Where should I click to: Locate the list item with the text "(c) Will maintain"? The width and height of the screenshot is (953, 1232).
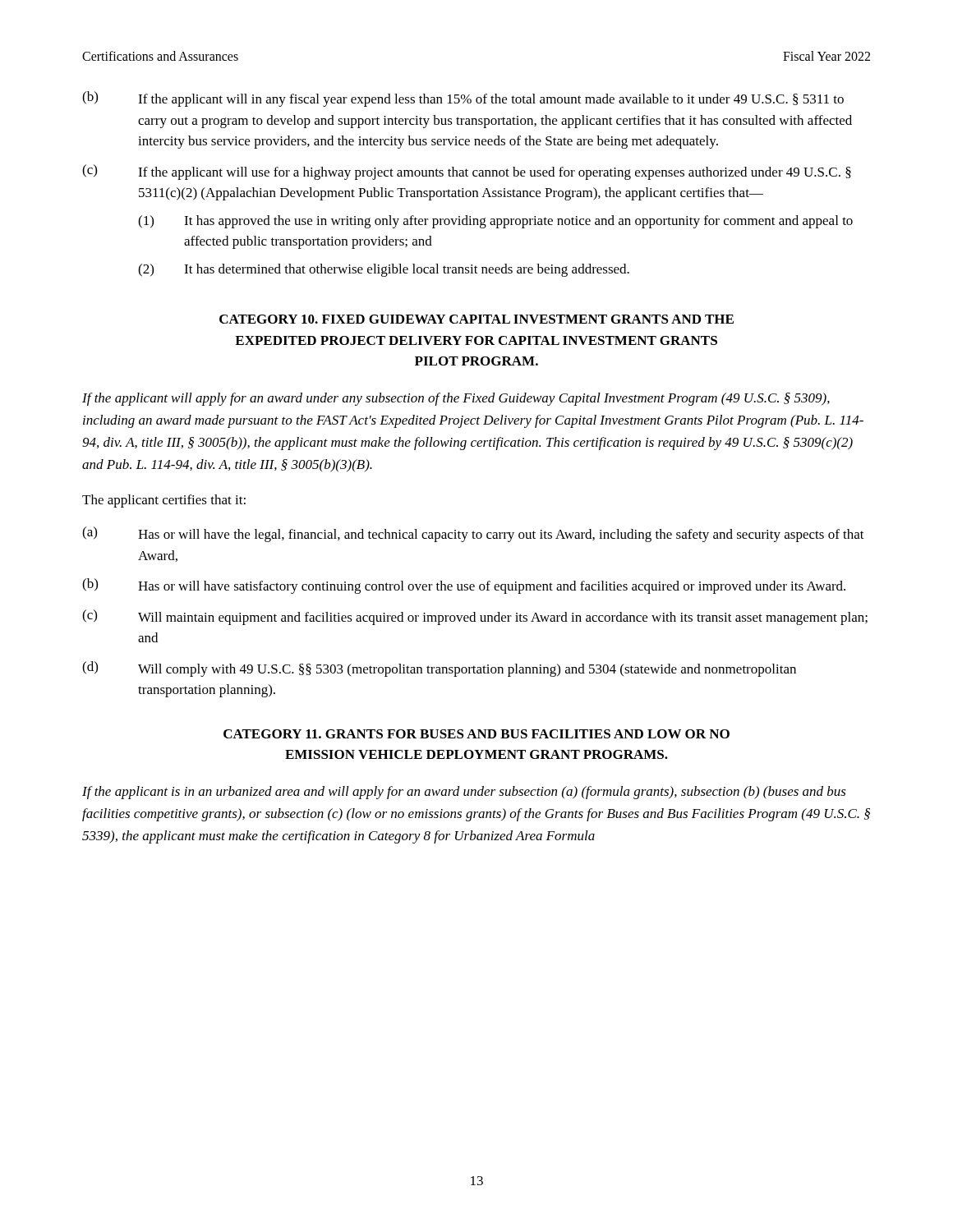point(476,628)
